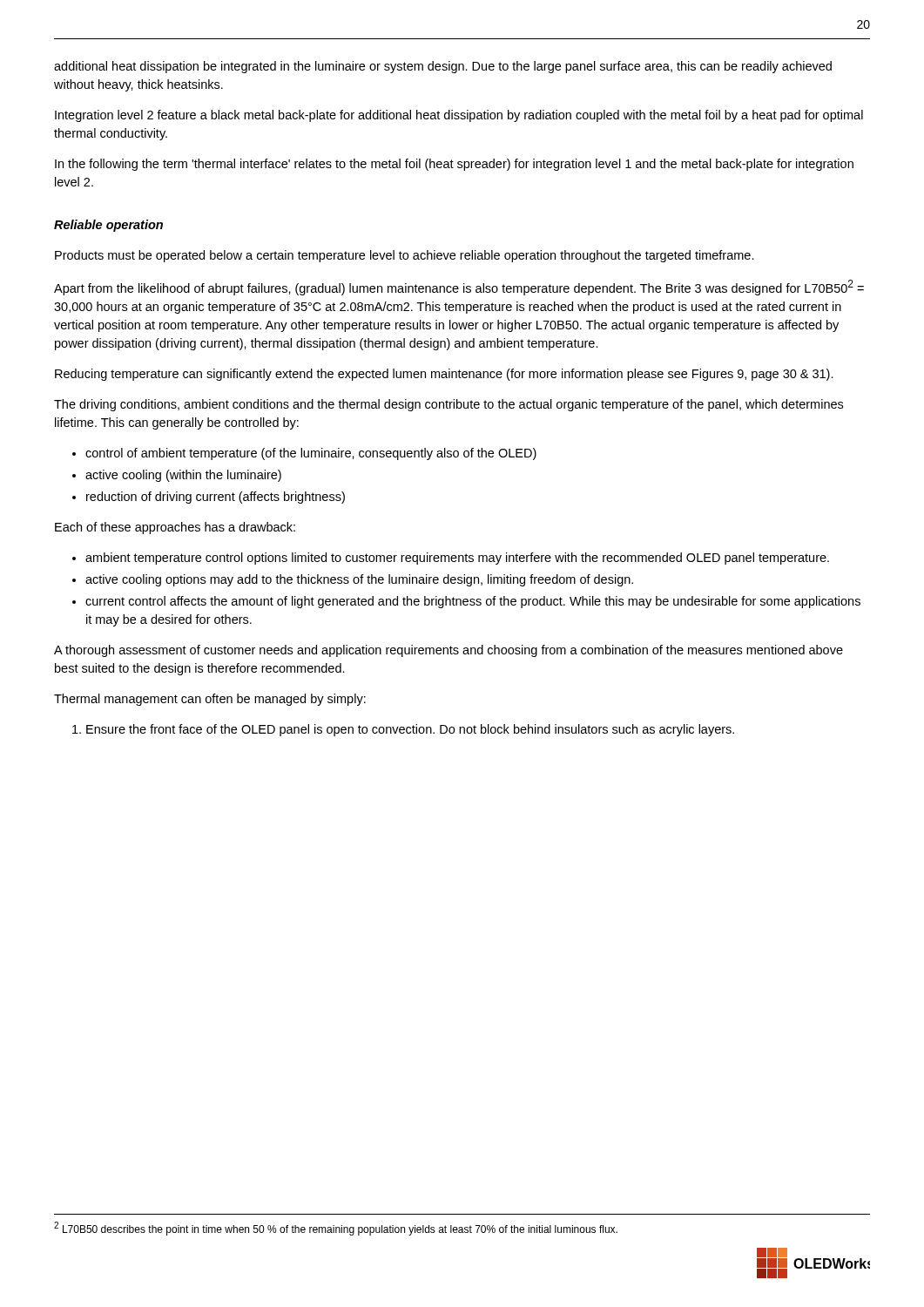Point to the region starting "A thorough assessment of customer needs"

(x=462, y=660)
